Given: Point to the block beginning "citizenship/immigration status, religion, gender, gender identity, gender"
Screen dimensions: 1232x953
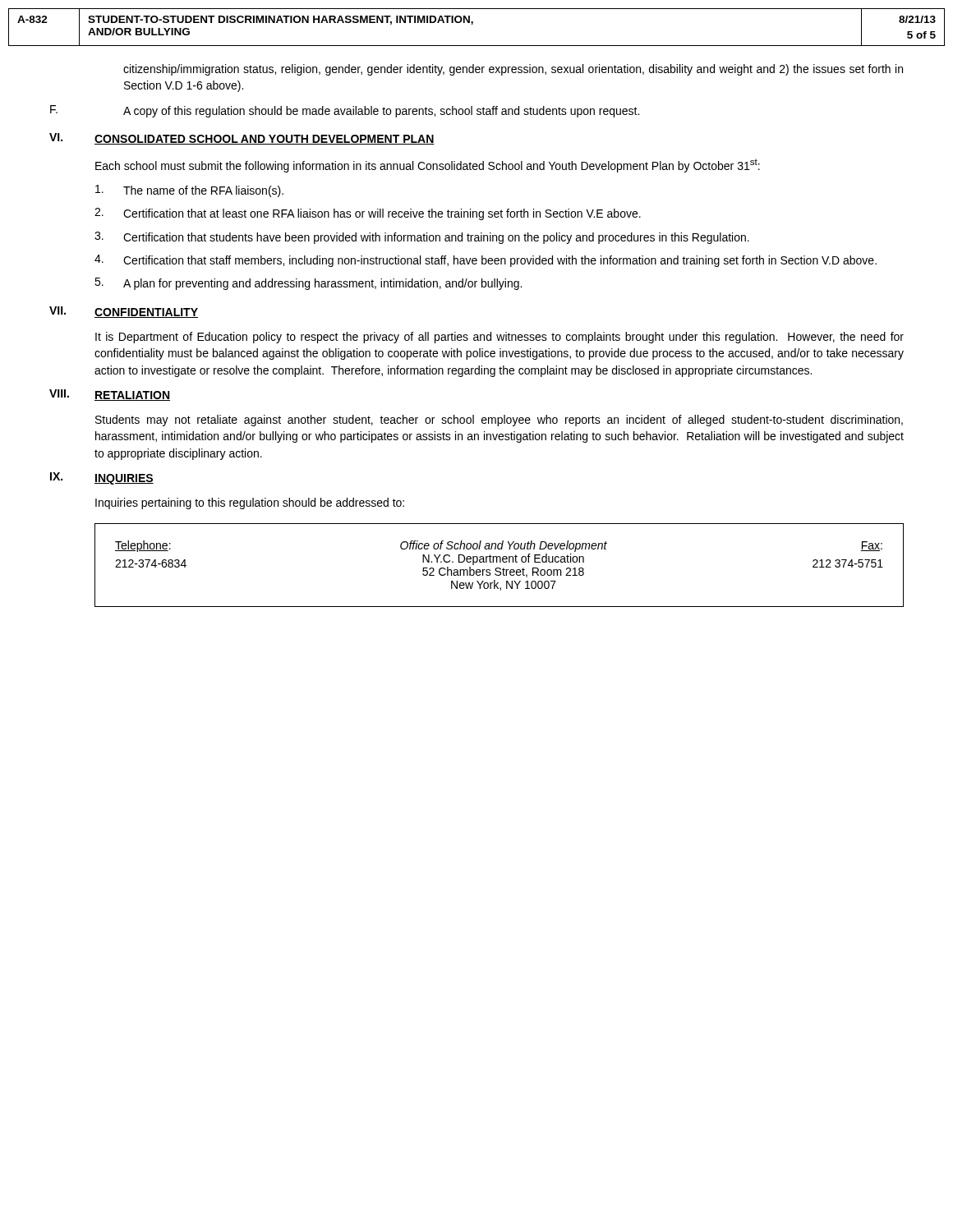Looking at the screenshot, I should coord(513,77).
